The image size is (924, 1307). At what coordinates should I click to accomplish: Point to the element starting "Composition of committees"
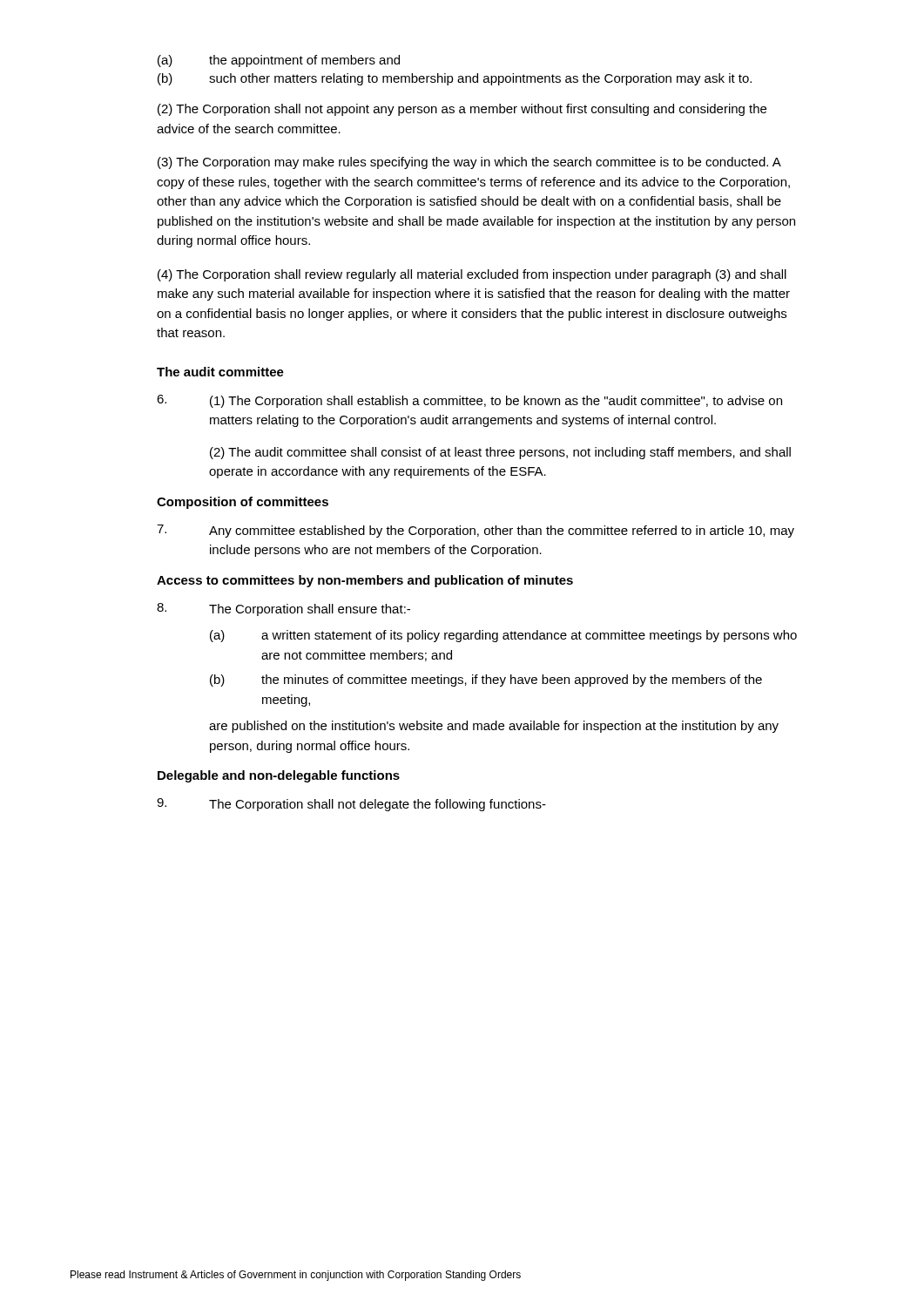pyautogui.click(x=243, y=501)
